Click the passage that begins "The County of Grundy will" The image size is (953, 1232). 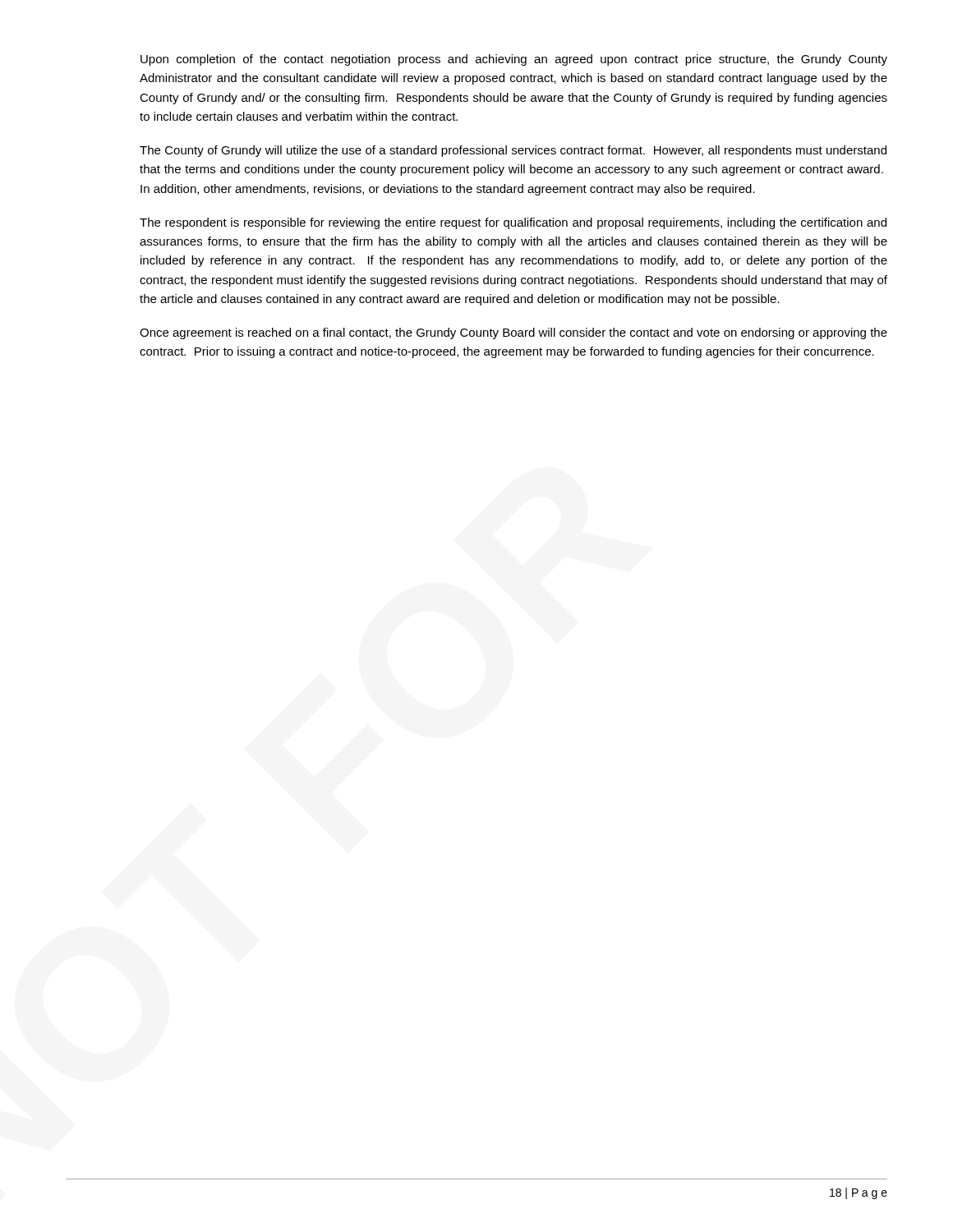513,169
